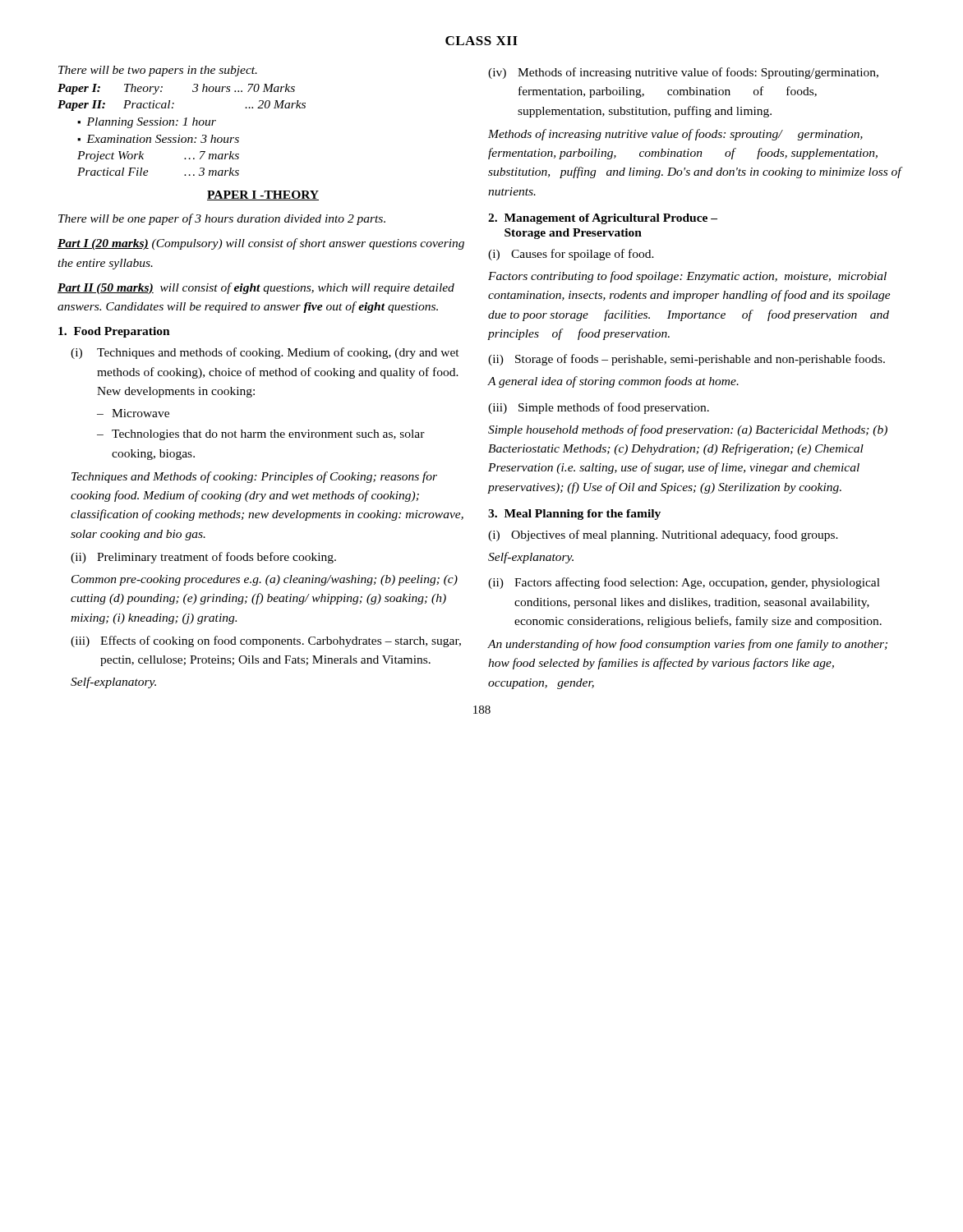Find the text block starting "There will be two papers in"
Screen dimensions: 1232x963
click(x=158, y=69)
